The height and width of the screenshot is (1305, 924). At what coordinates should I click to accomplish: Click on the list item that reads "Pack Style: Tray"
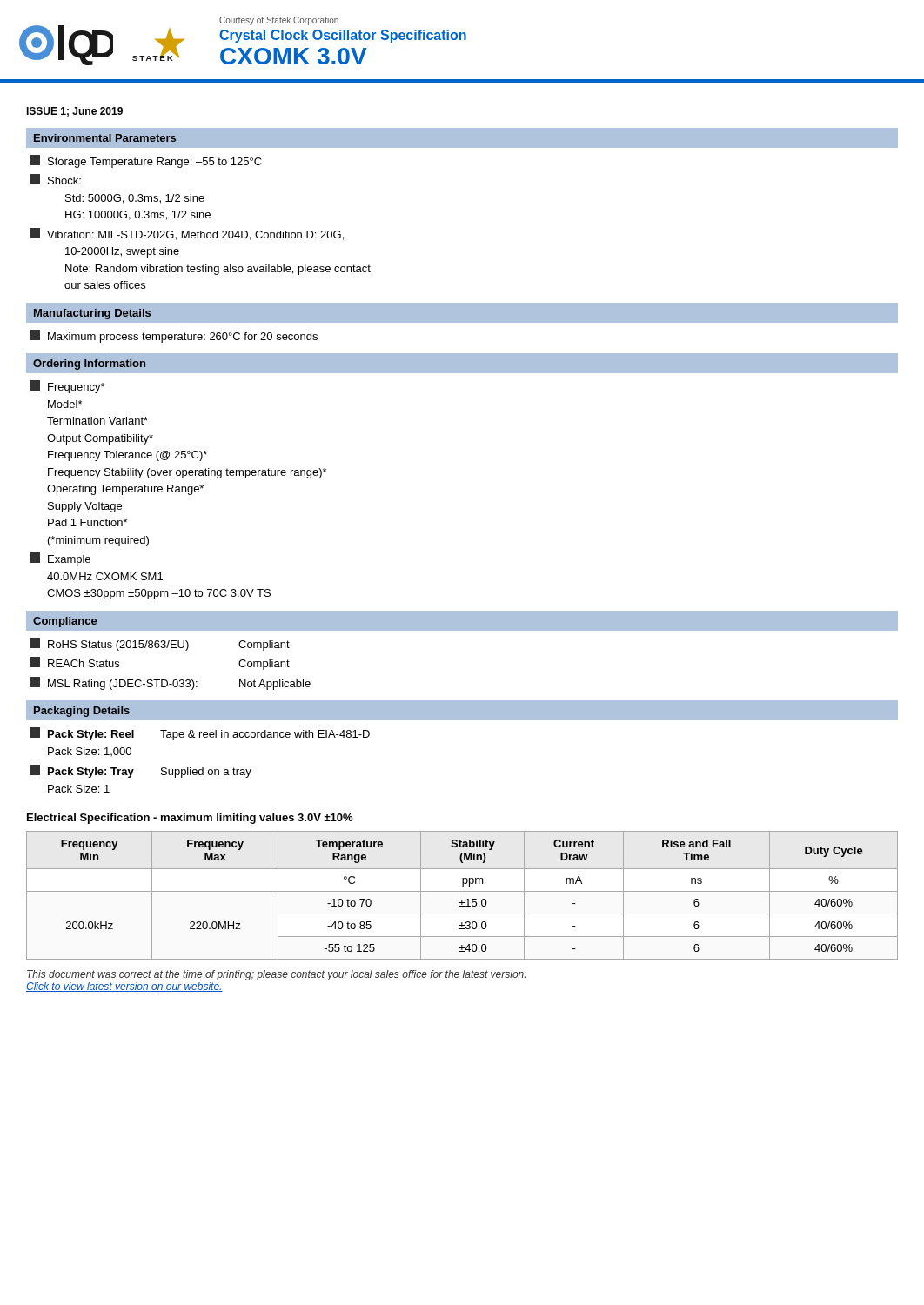tap(140, 780)
